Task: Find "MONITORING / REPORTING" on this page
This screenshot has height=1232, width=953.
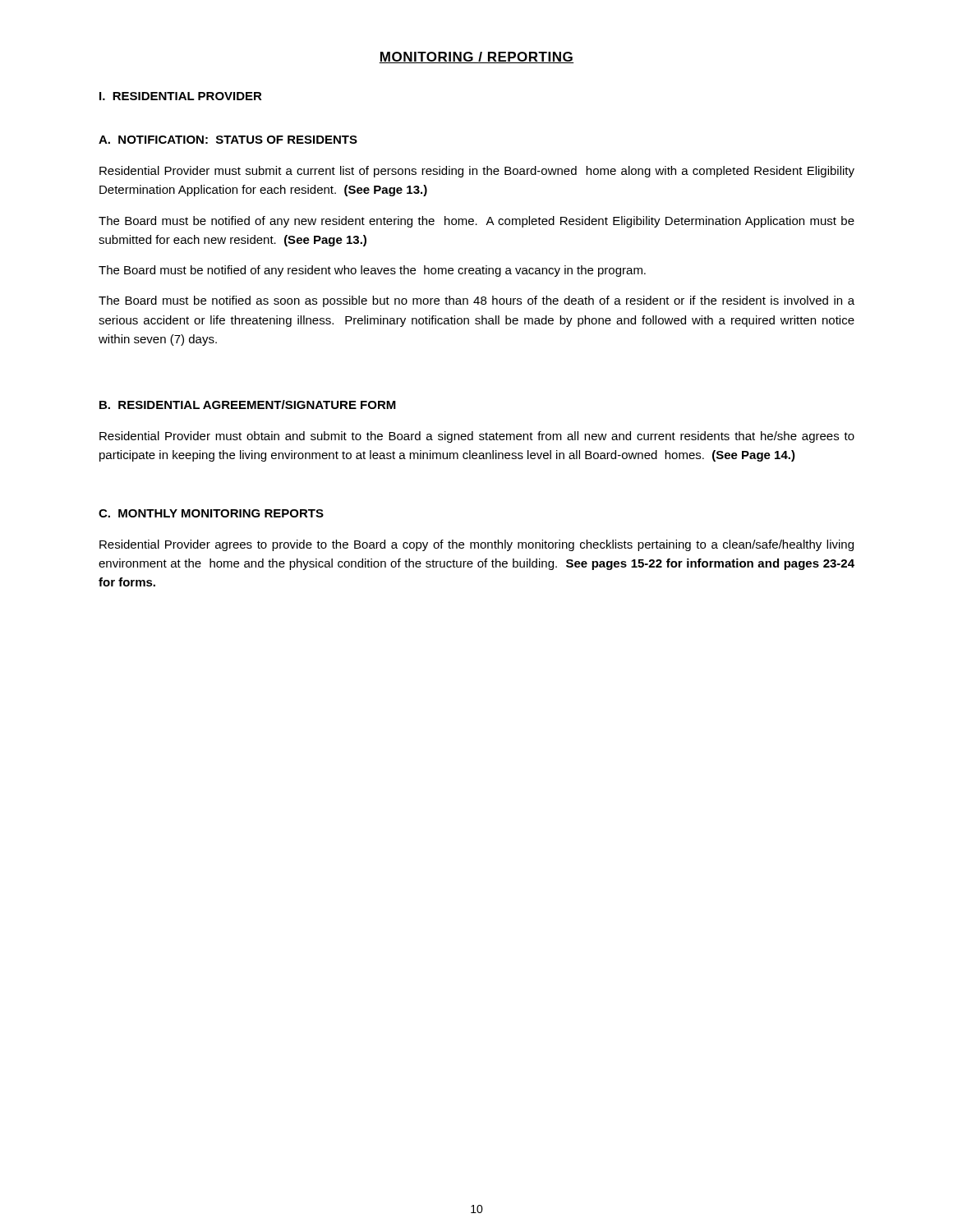Action: click(x=476, y=57)
